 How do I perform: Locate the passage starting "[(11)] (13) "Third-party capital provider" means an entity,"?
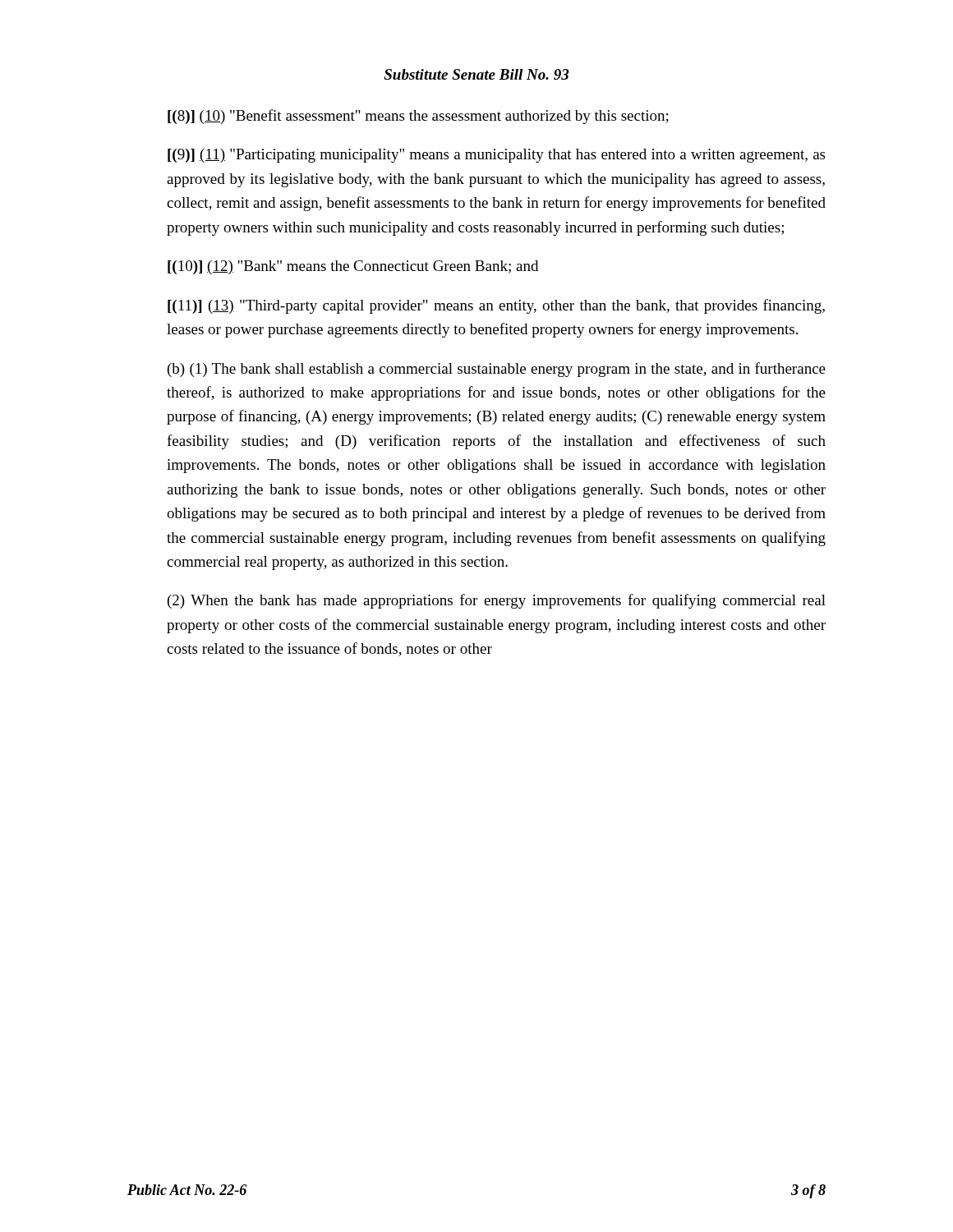[x=496, y=317]
